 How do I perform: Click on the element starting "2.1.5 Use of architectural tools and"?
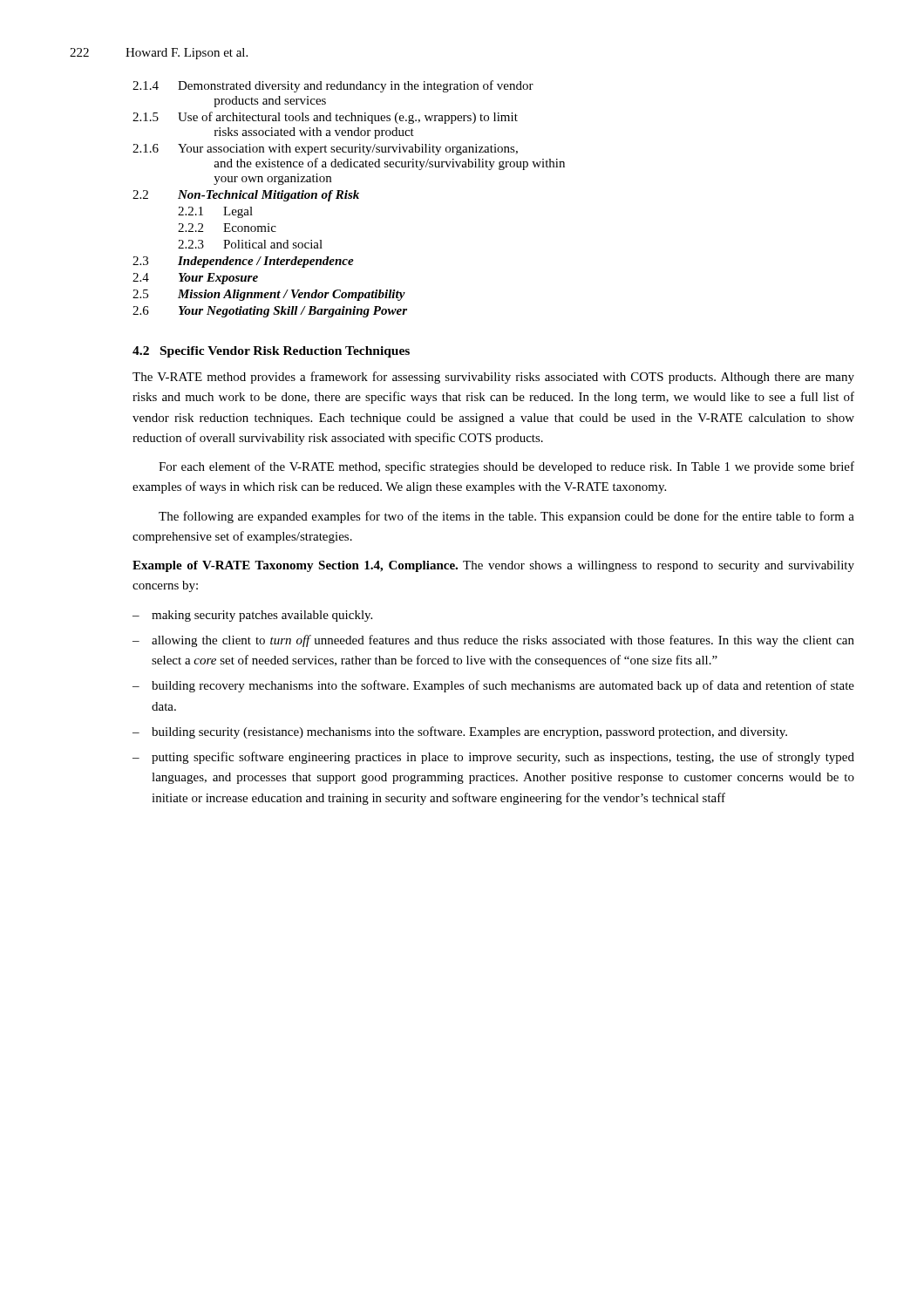coord(493,125)
